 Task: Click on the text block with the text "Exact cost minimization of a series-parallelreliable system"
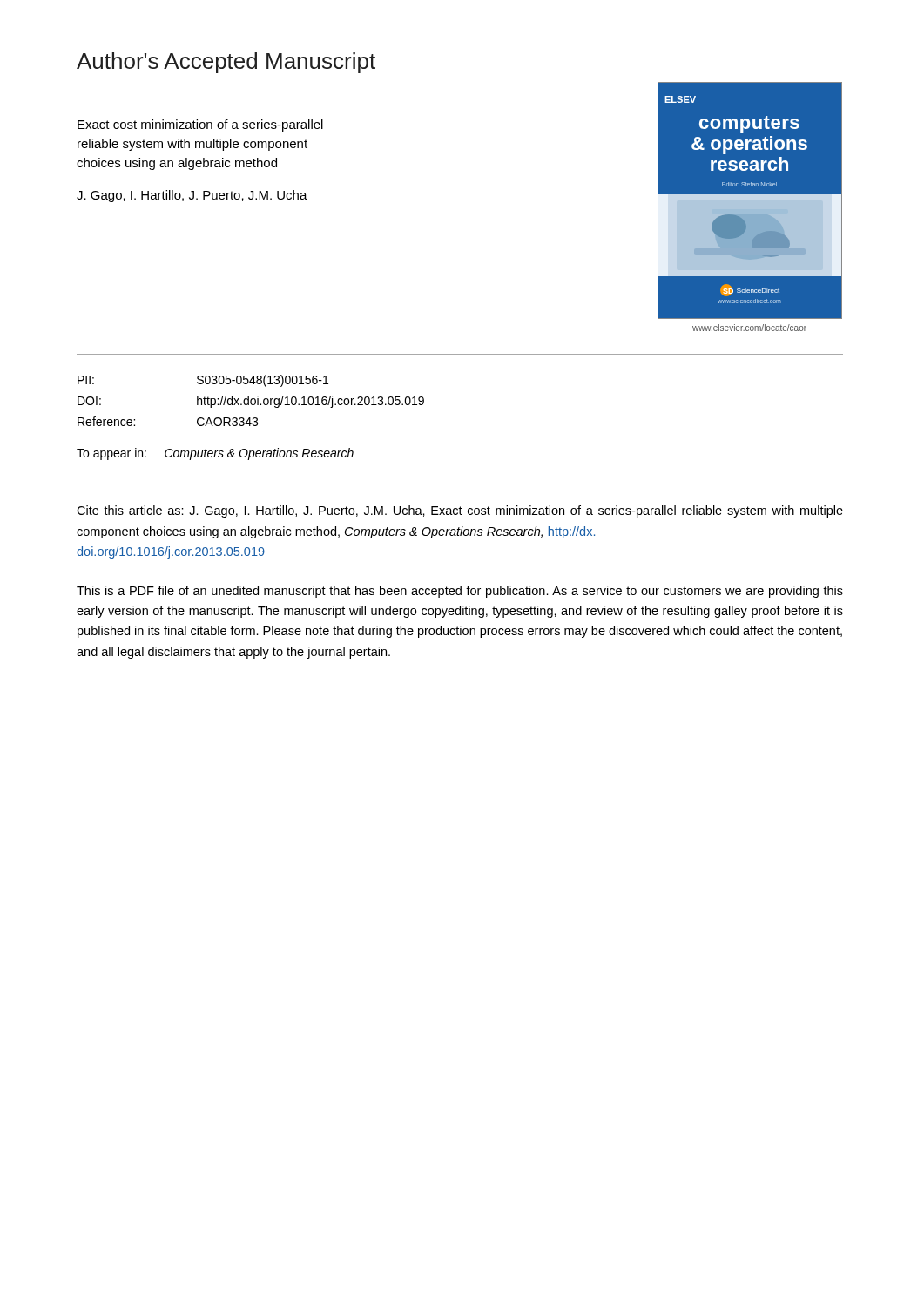(200, 125)
